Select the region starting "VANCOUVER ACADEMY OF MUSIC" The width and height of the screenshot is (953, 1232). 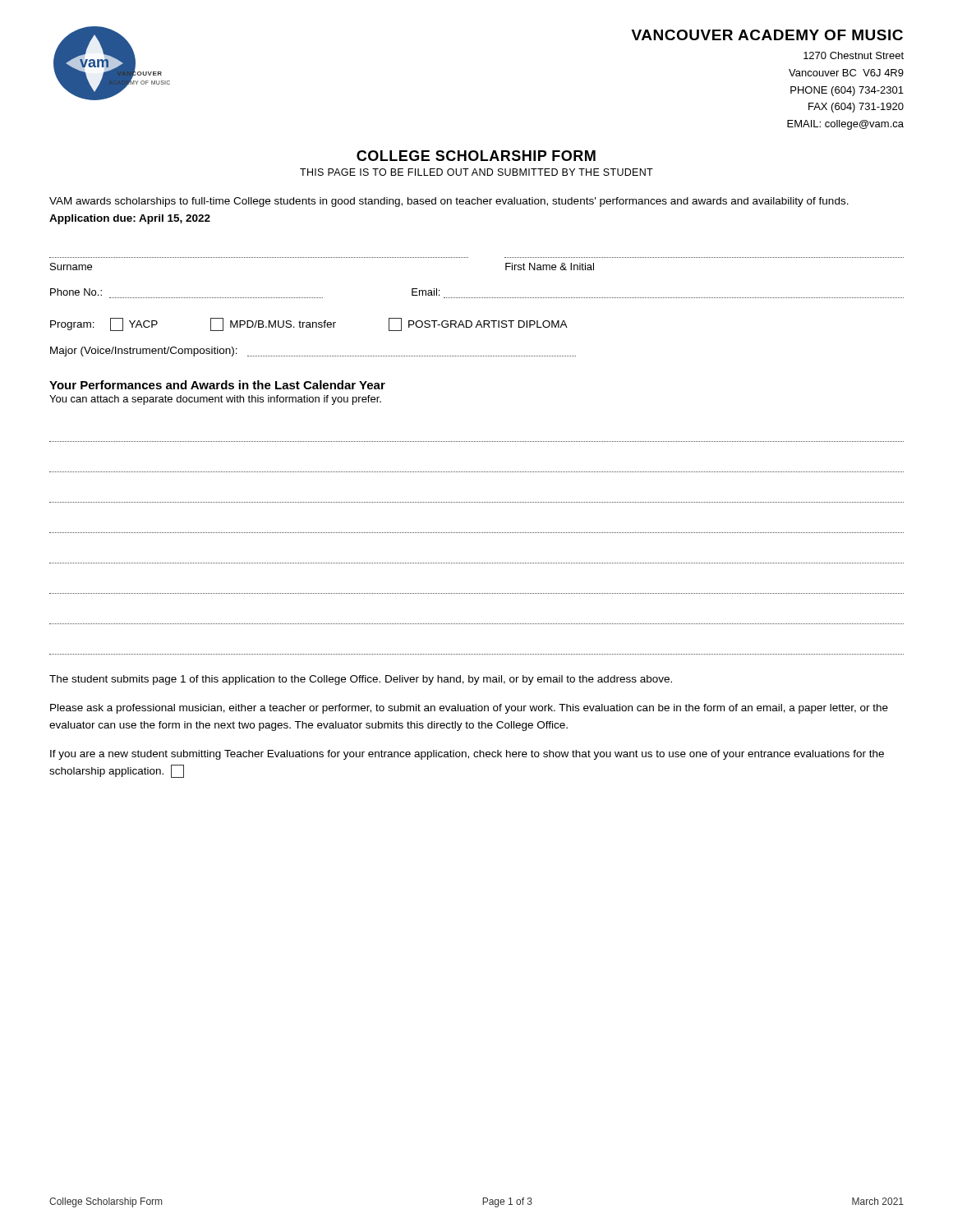point(768,35)
